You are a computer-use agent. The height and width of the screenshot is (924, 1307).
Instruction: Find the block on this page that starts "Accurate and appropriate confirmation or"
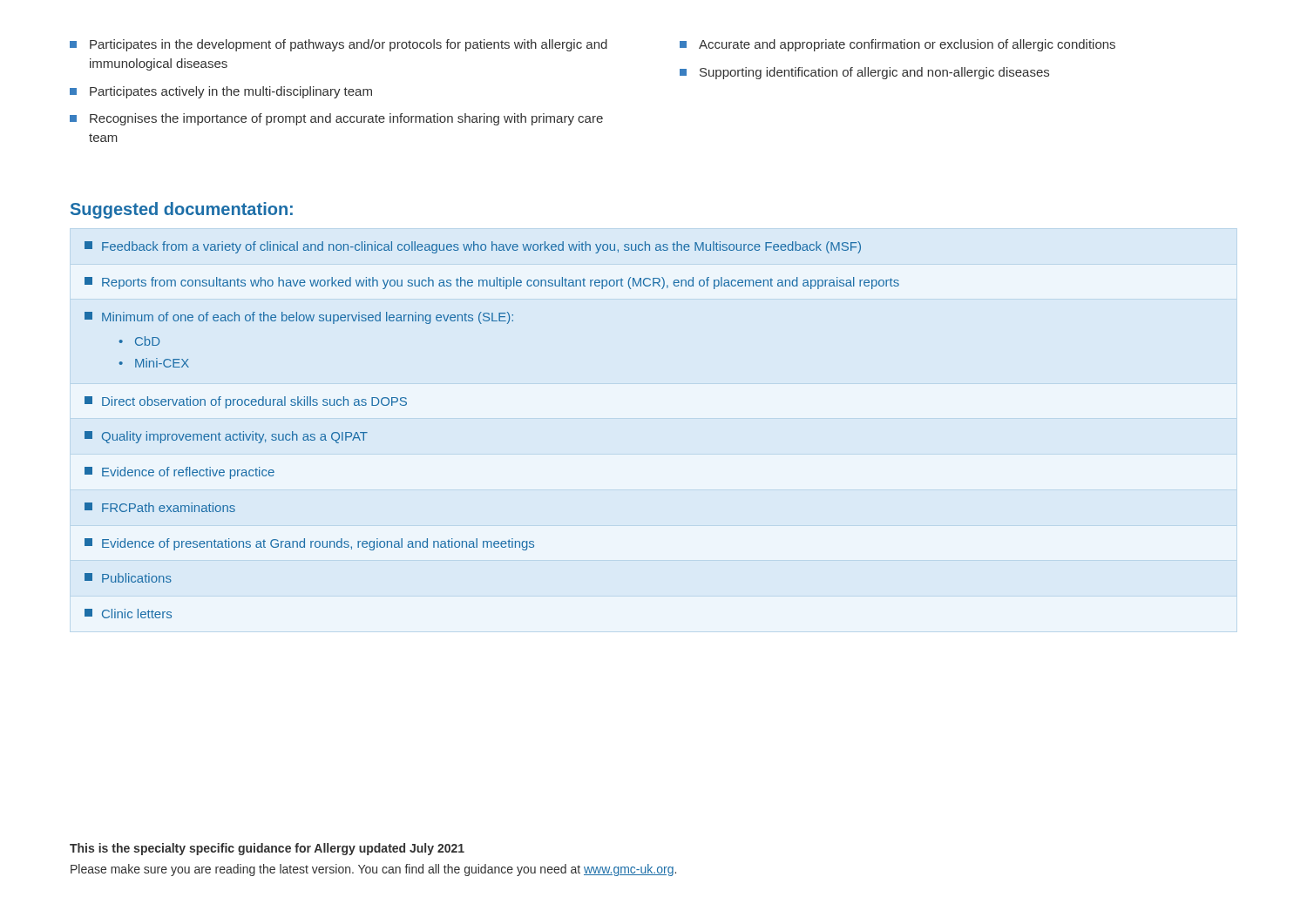point(907,44)
